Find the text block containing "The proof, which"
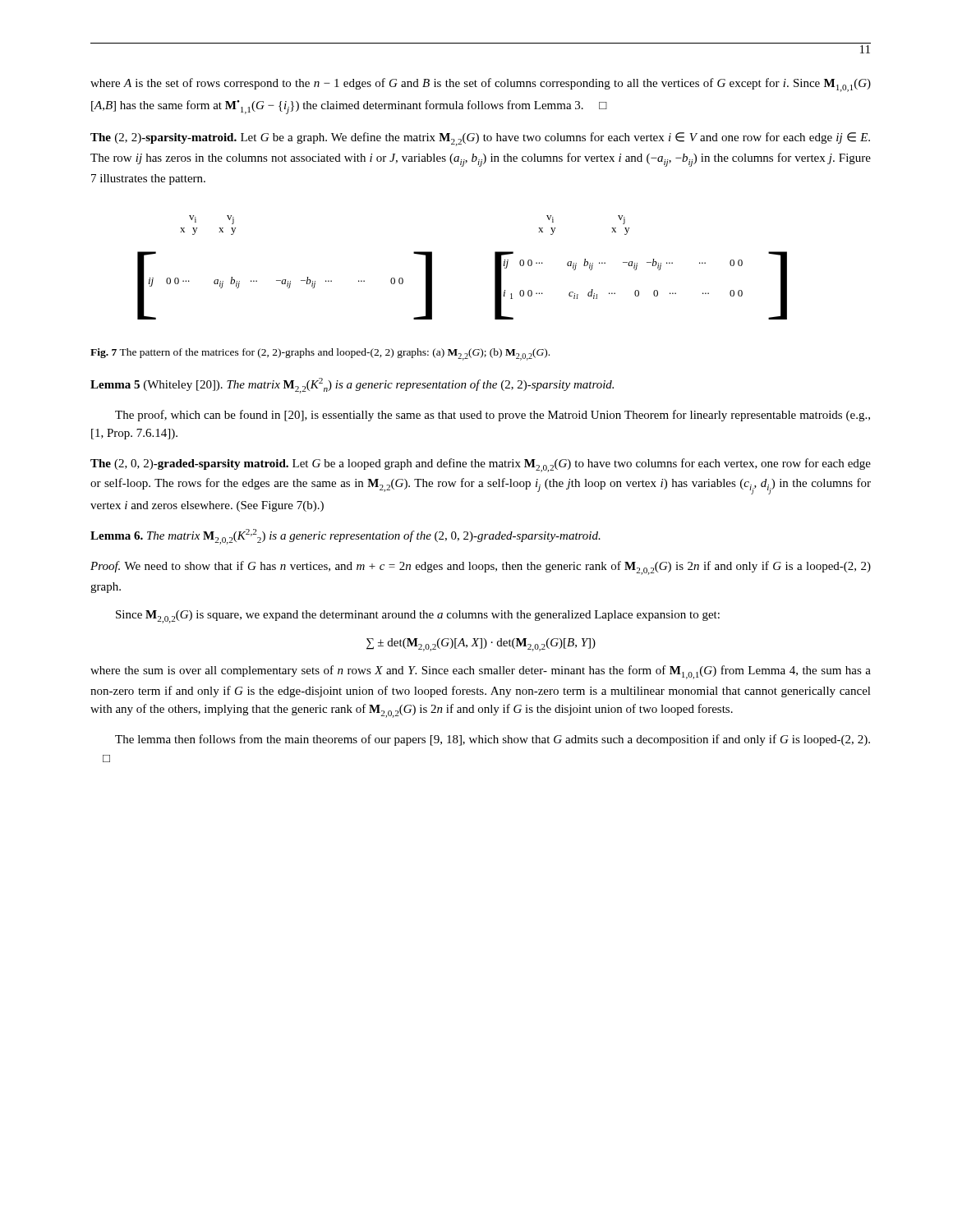The width and height of the screenshot is (953, 1232). click(x=481, y=424)
